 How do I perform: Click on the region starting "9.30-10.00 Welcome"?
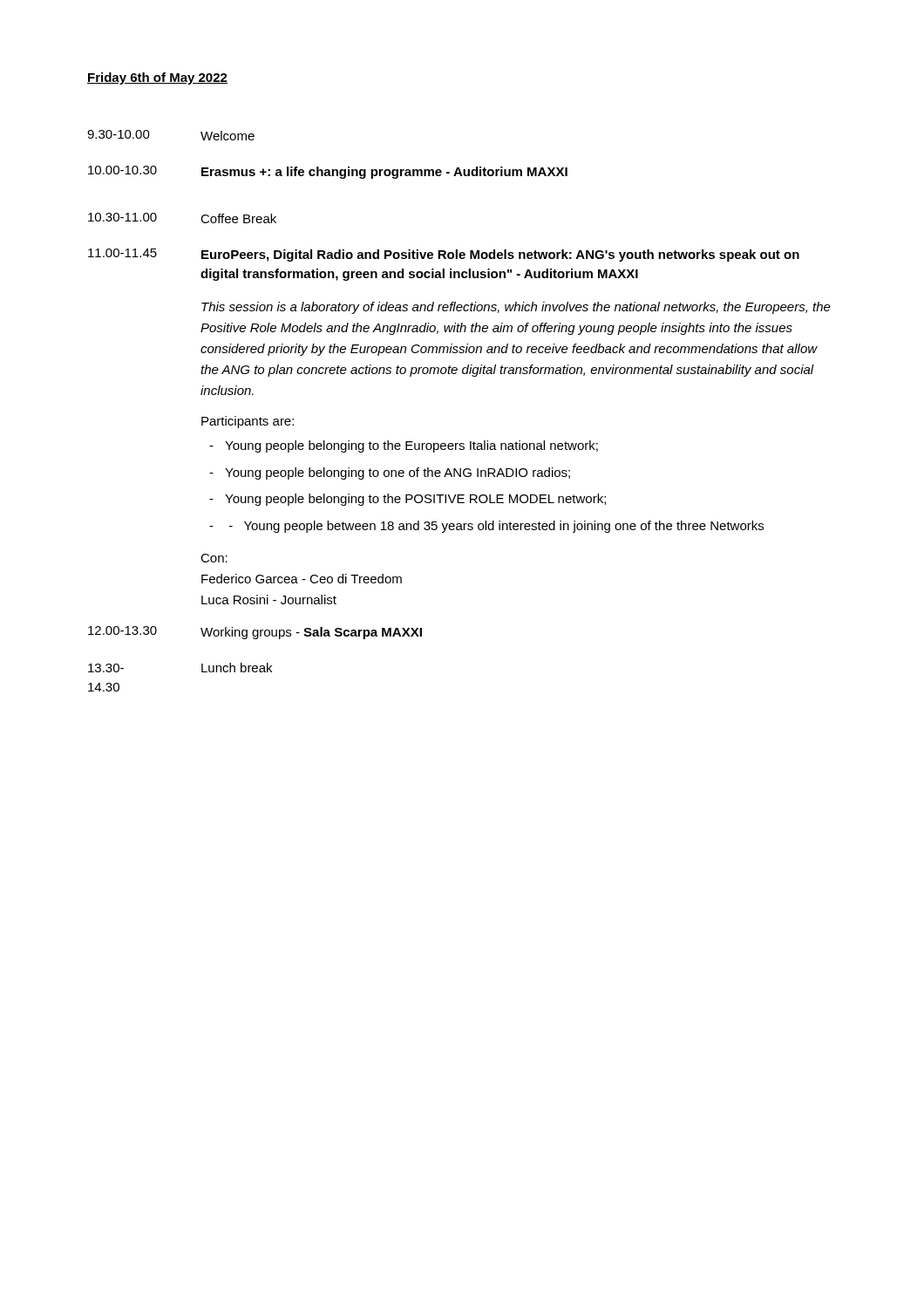[121, 135]
